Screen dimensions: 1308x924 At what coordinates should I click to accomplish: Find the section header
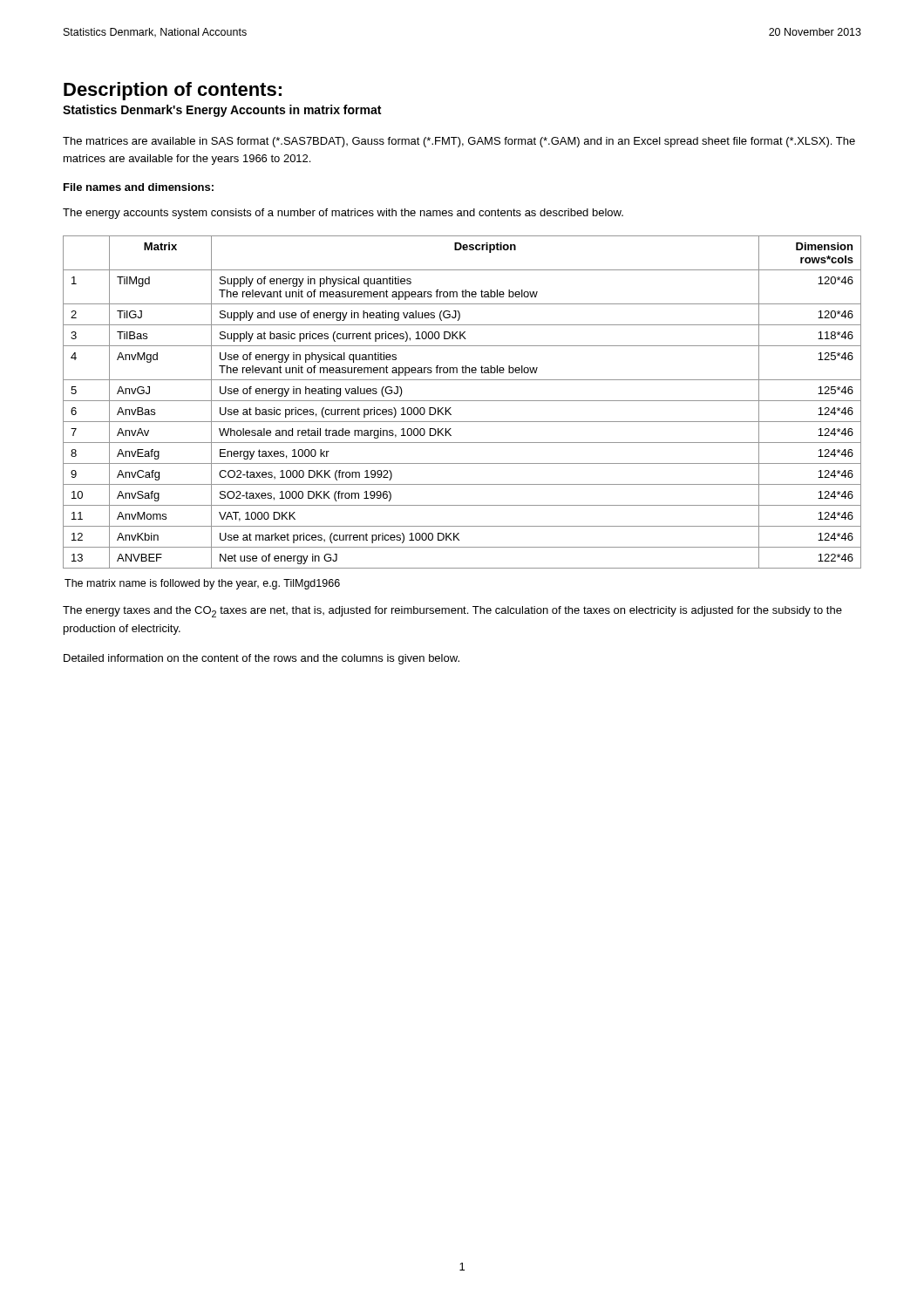(x=139, y=187)
